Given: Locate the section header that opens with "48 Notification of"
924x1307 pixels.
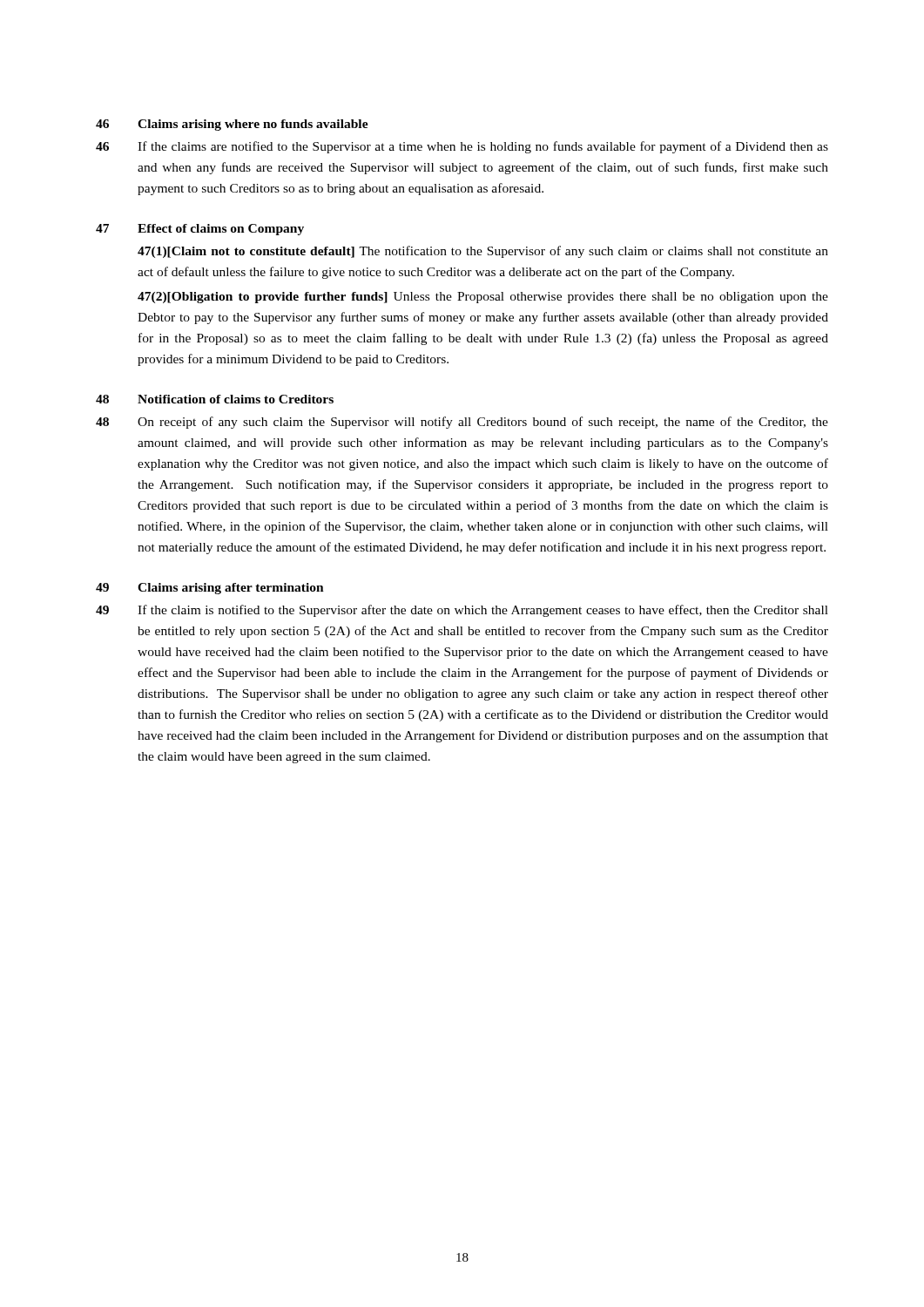Looking at the screenshot, I should (x=215, y=399).
